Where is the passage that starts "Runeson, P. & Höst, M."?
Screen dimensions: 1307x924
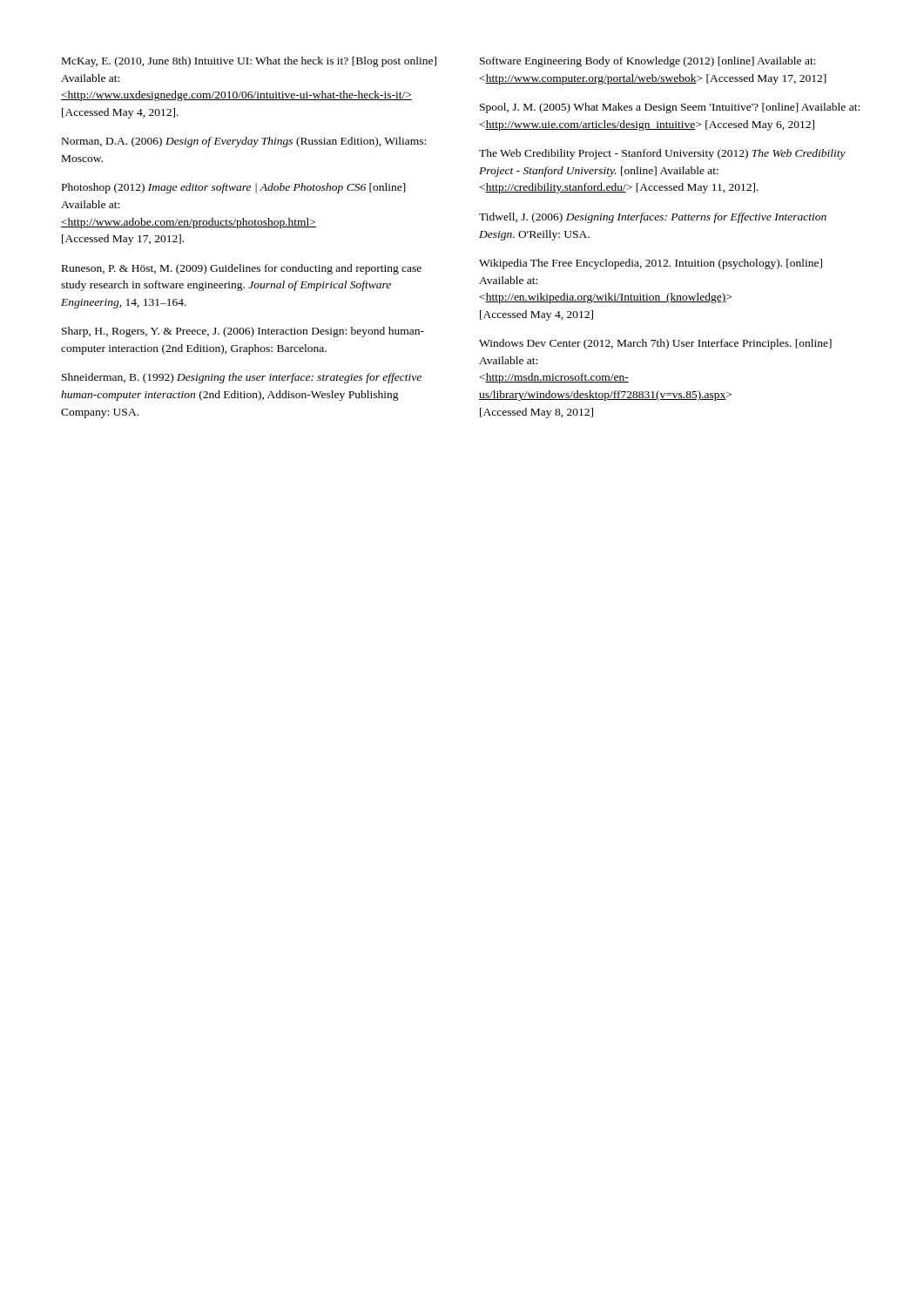(241, 285)
